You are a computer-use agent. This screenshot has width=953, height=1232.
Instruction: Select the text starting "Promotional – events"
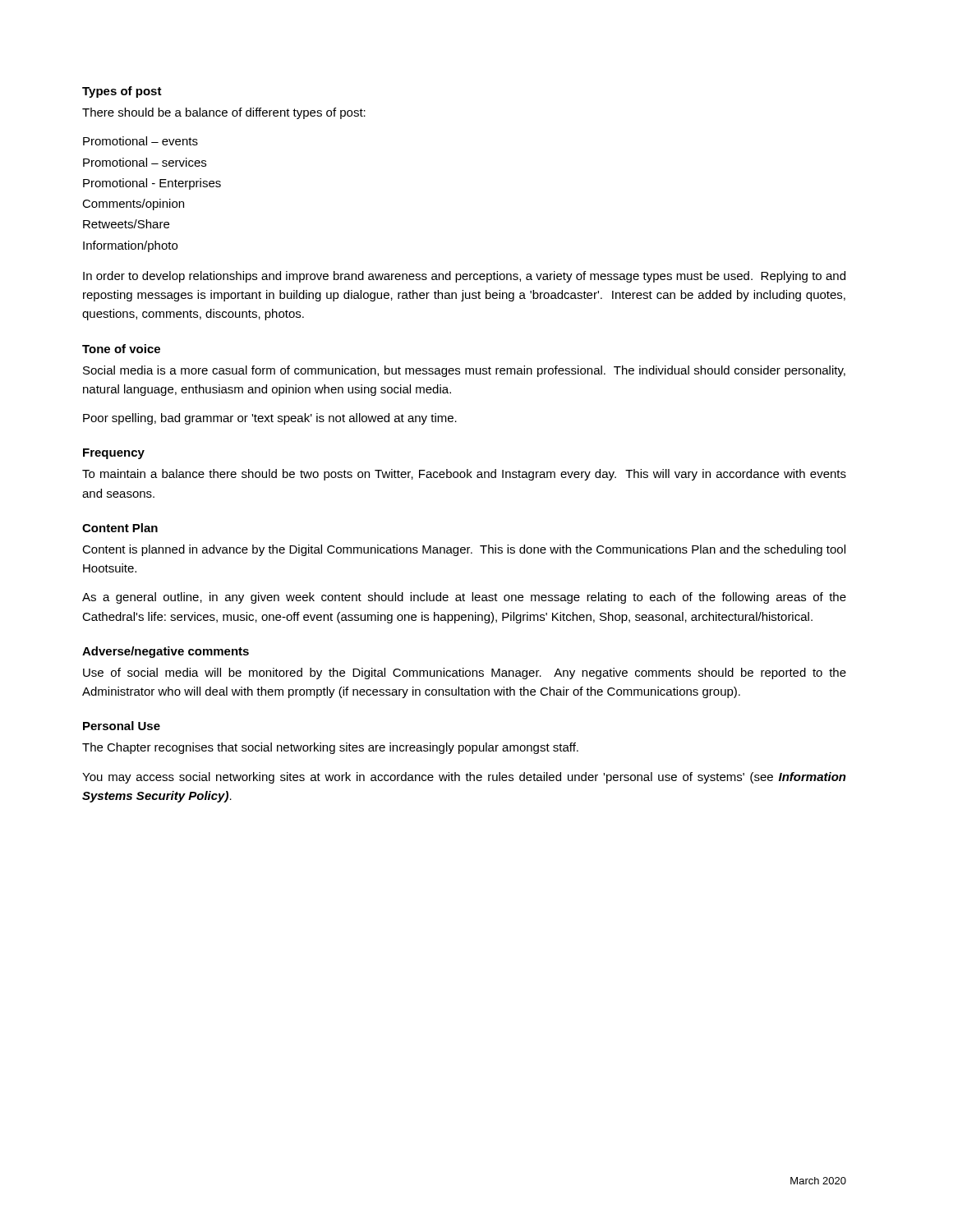tap(140, 141)
